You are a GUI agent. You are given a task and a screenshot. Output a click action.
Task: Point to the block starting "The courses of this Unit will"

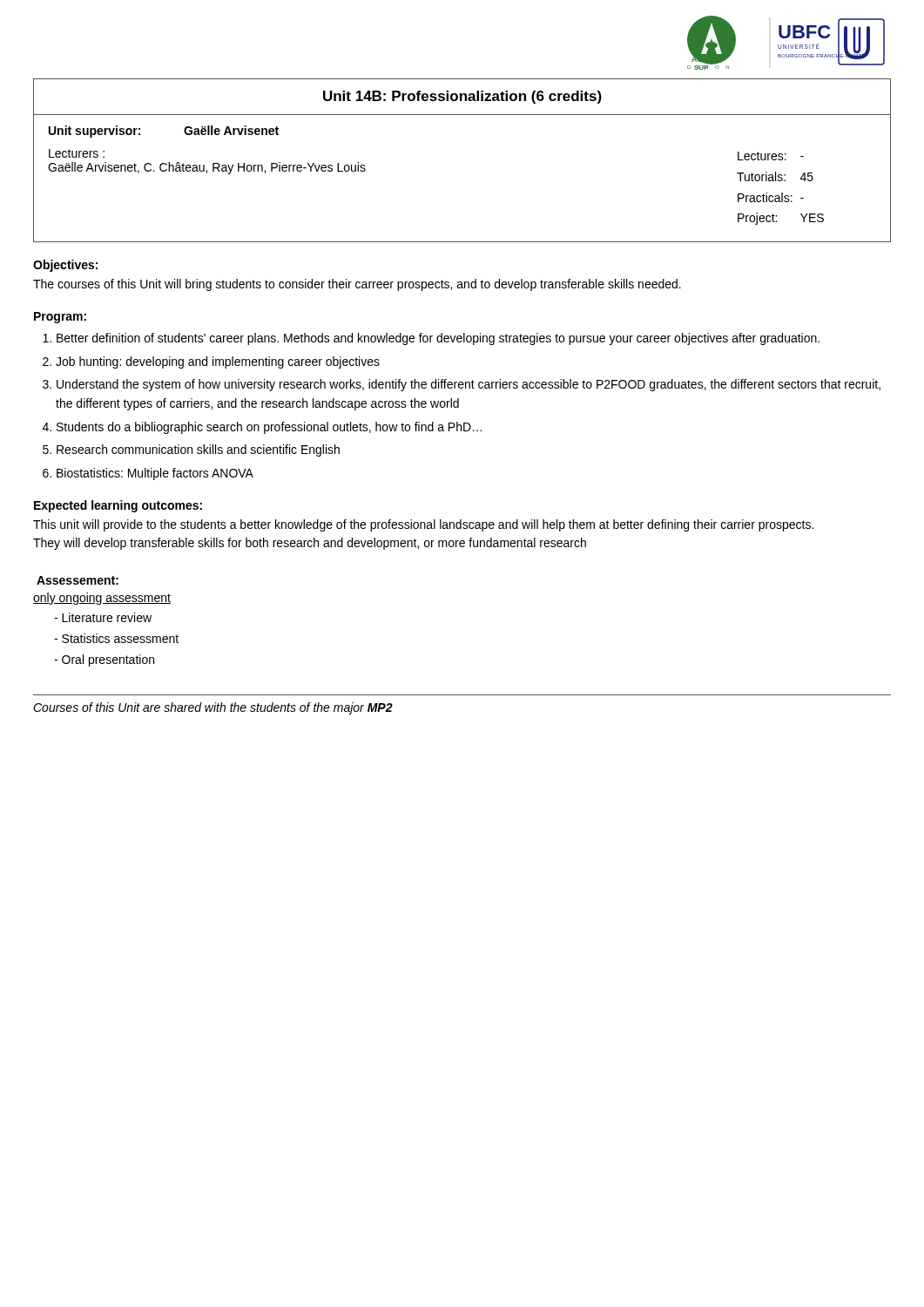[357, 284]
